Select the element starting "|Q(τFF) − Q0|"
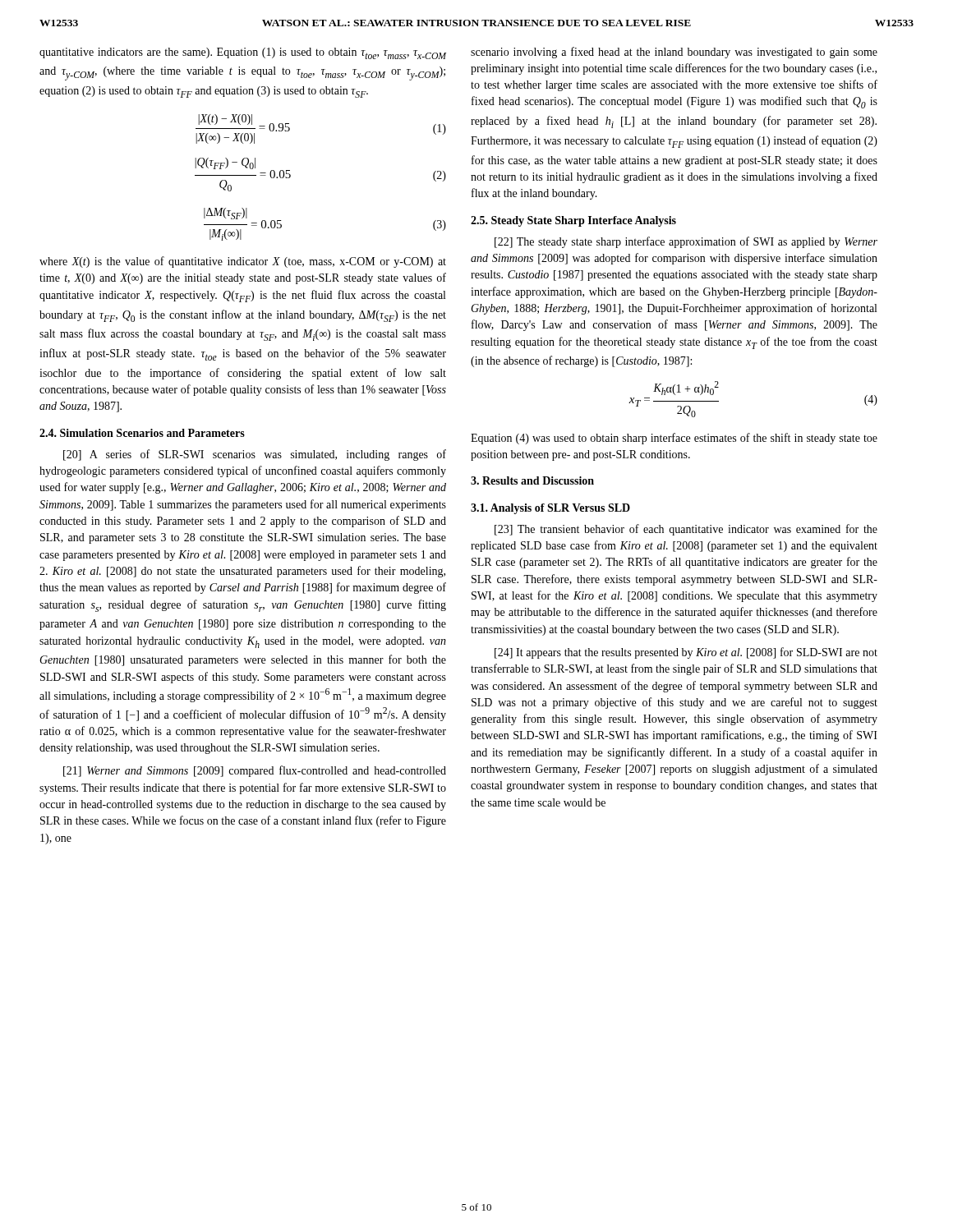Image resolution: width=953 pixels, height=1232 pixels. click(x=243, y=175)
